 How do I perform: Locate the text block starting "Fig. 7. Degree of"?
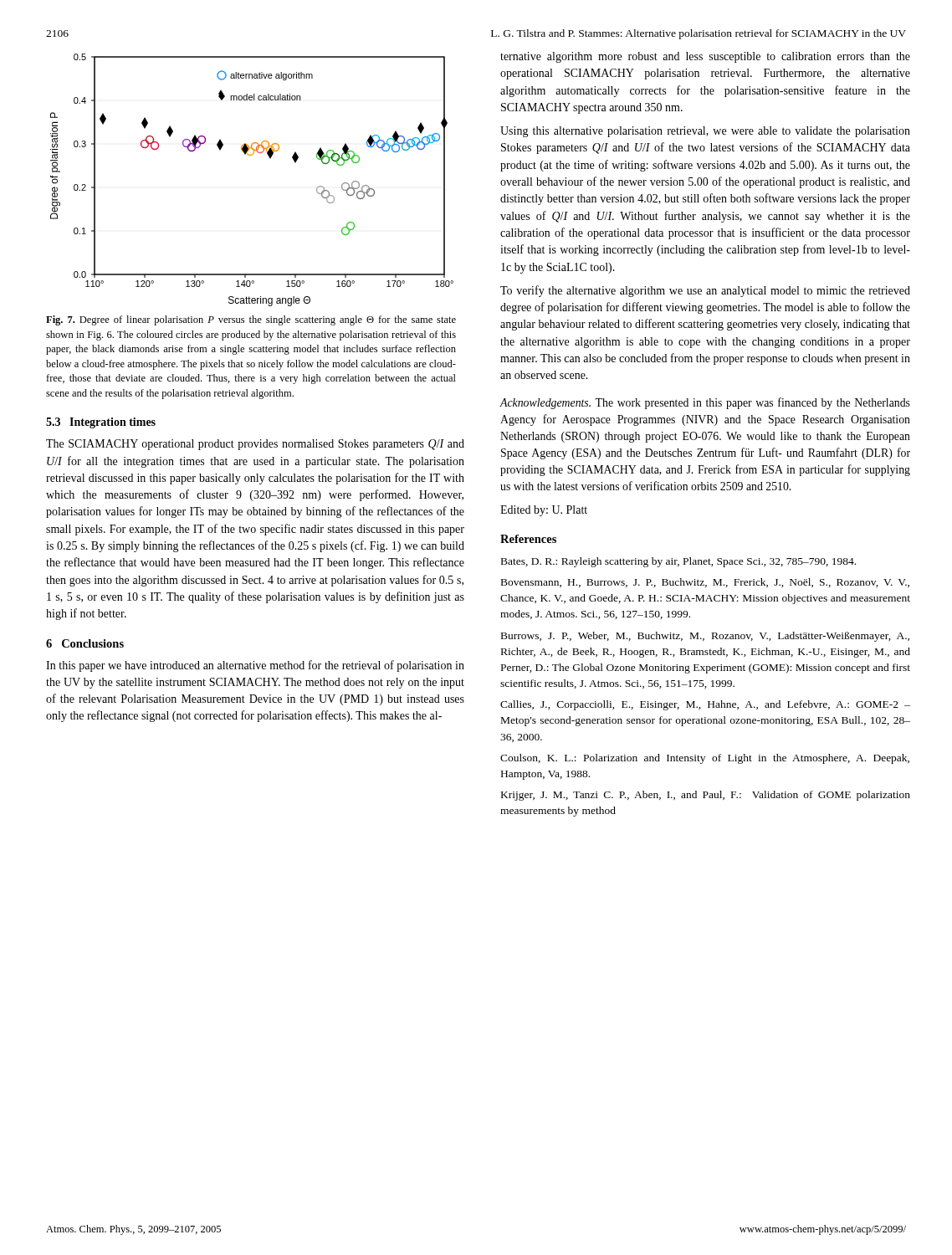[x=251, y=357]
